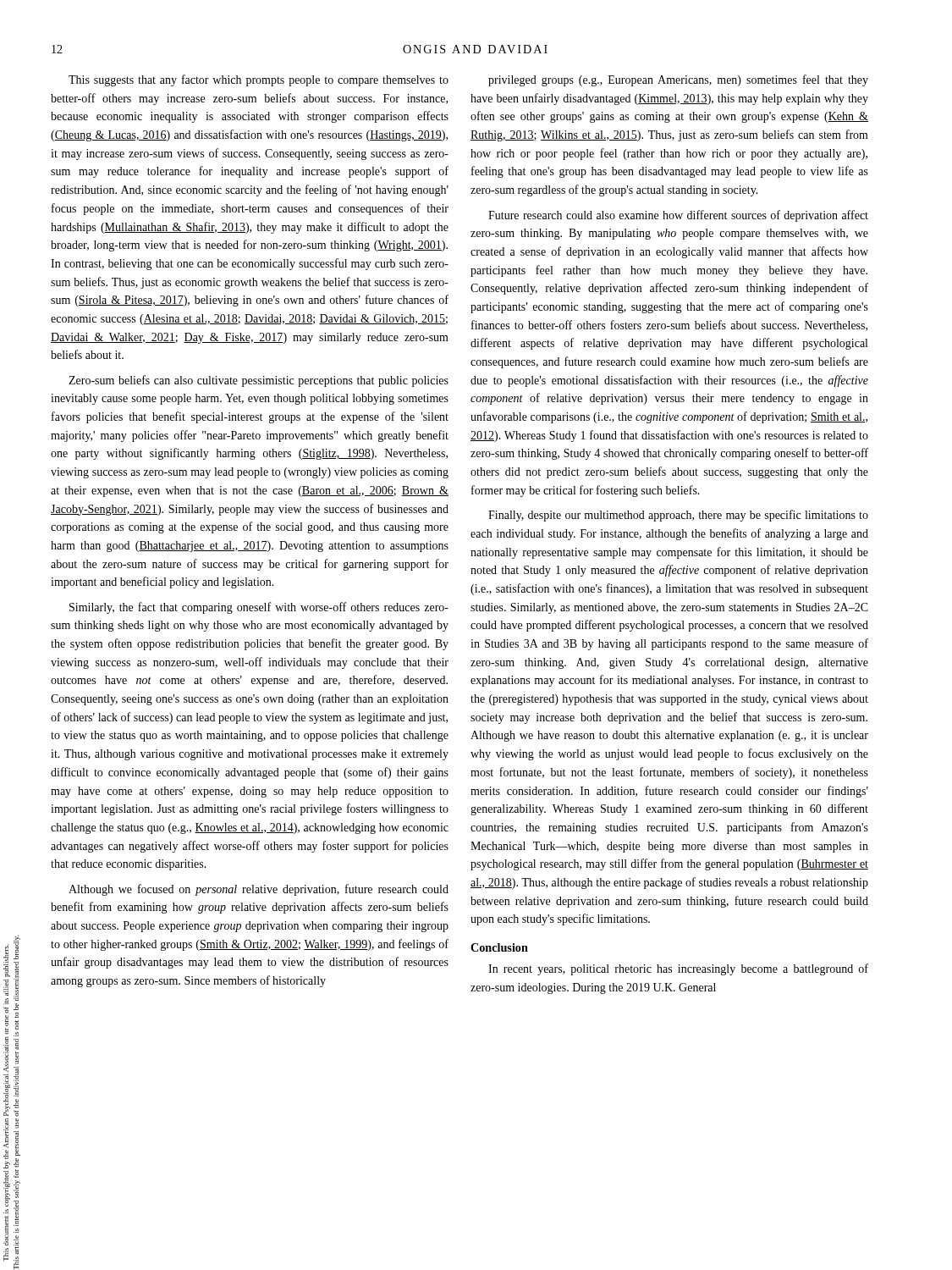
Task: Click on the text block with the text "Future research could also examine how different"
Action: [x=669, y=353]
